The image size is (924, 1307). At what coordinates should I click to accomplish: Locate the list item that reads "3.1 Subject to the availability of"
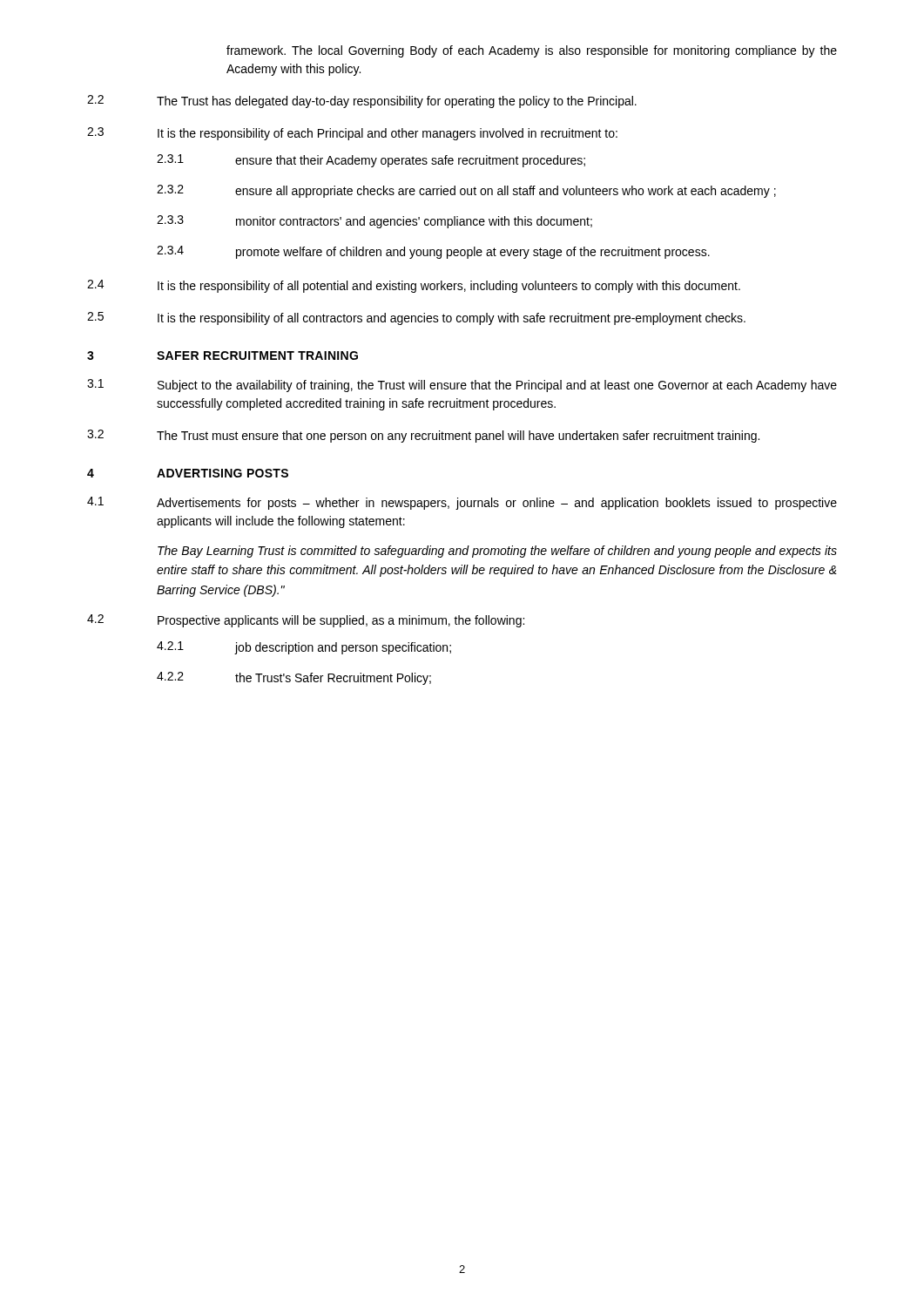point(462,395)
